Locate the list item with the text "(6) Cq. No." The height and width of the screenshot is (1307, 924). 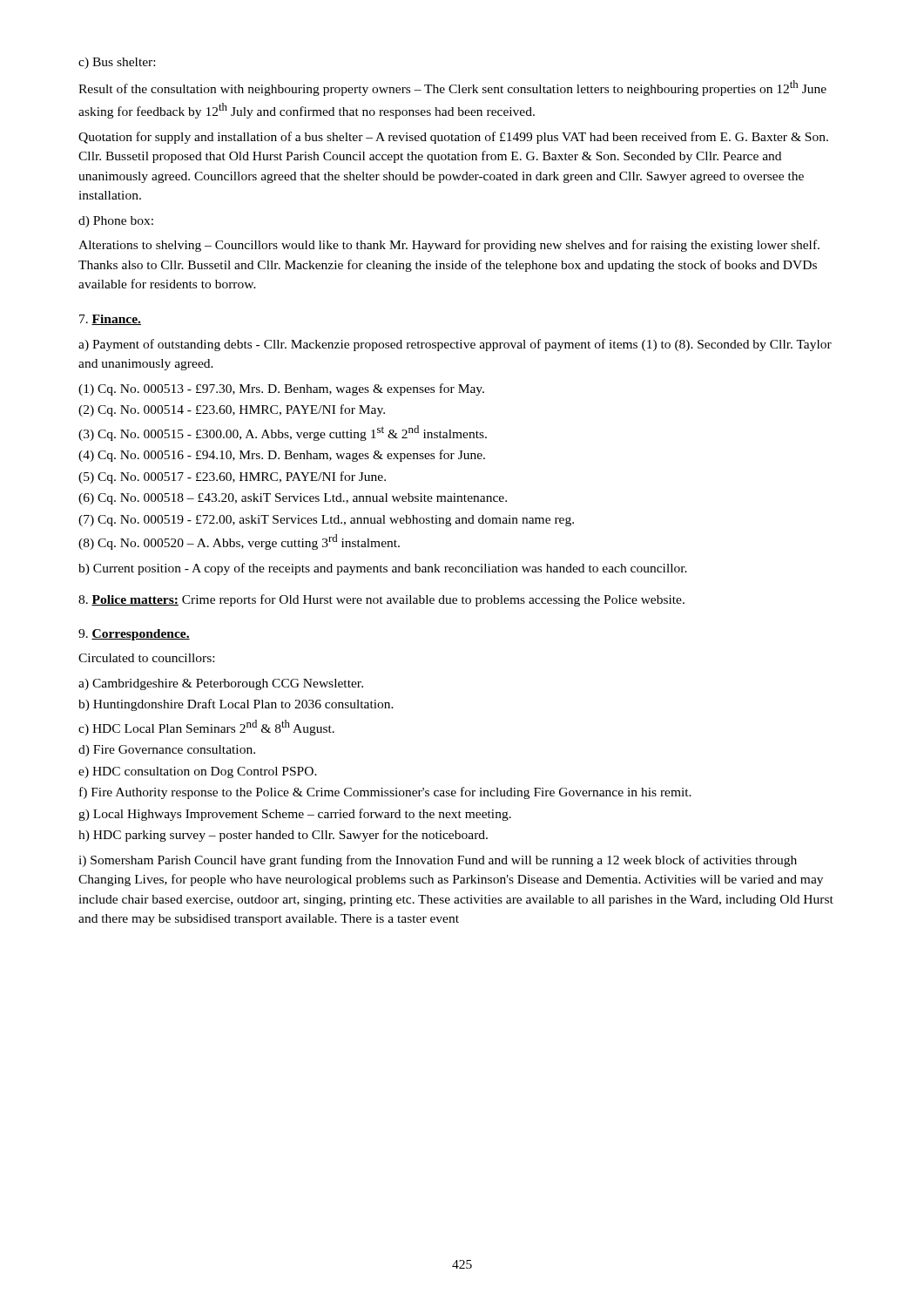(x=293, y=497)
